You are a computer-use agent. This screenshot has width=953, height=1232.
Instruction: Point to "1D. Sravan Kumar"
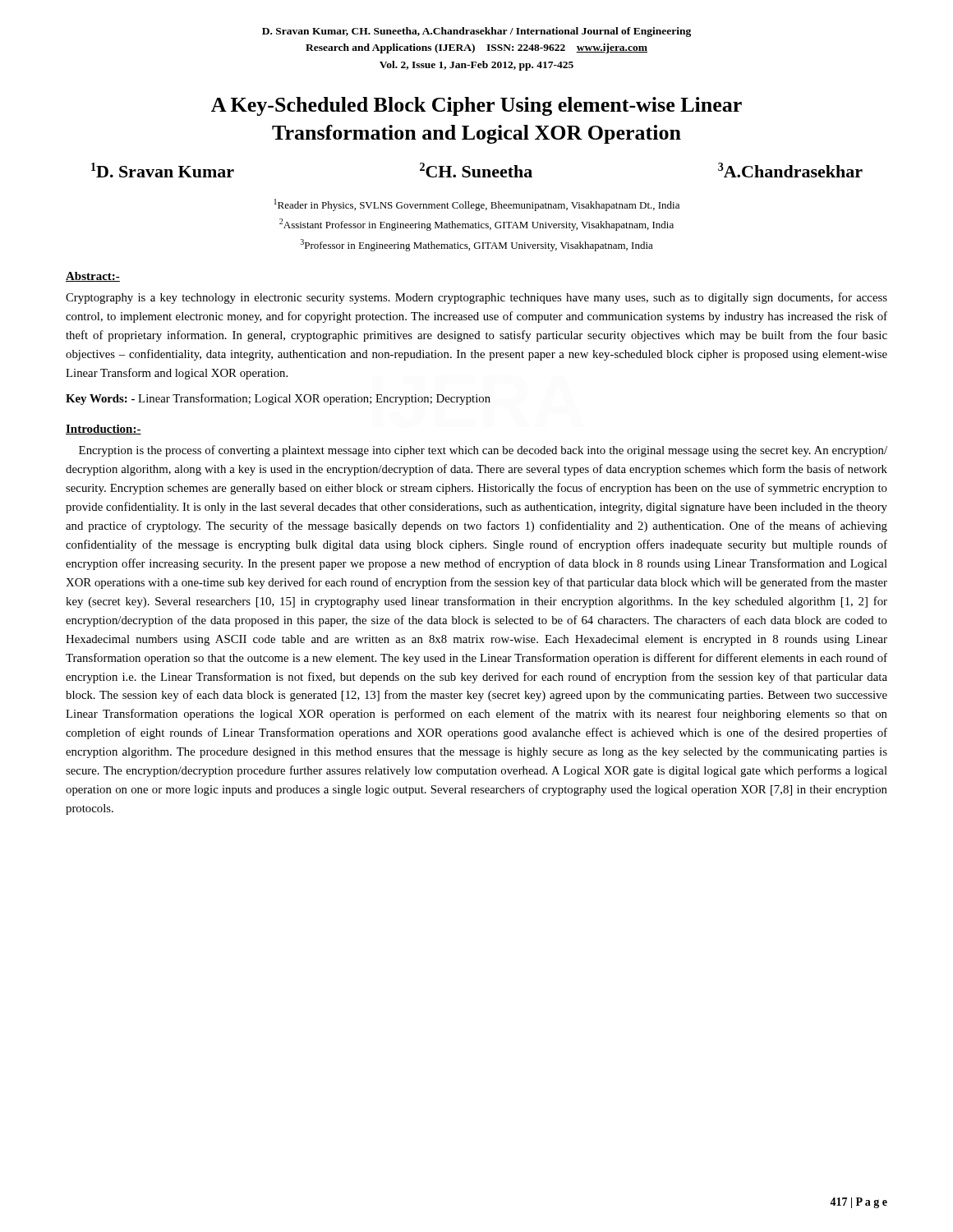coord(162,172)
